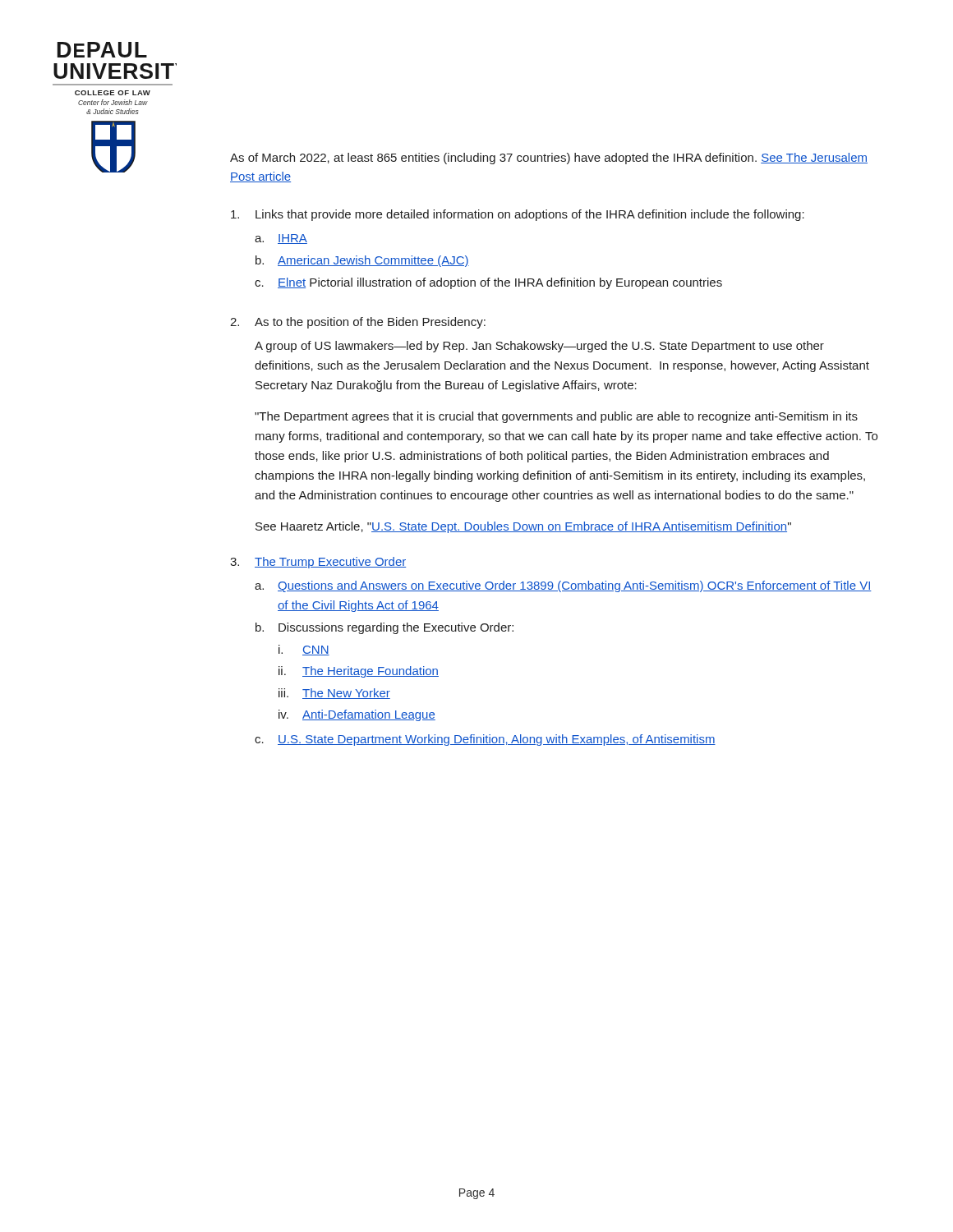Image resolution: width=953 pixels, height=1232 pixels.
Task: Find the text starting "3. The Trump Executive Order a. Questions and"
Action: point(318,563)
